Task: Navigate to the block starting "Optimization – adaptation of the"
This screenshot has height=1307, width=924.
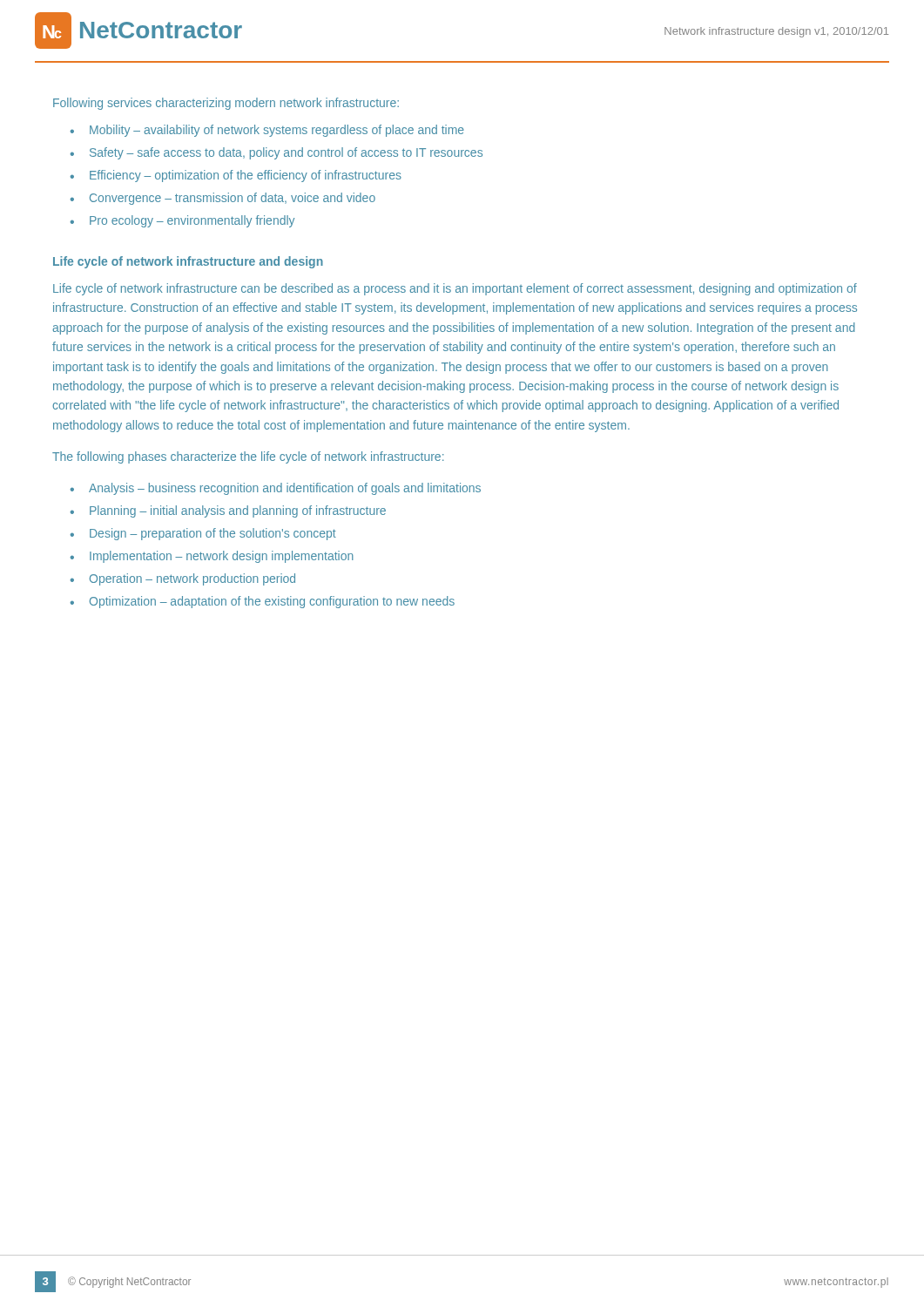Action: pos(272,601)
